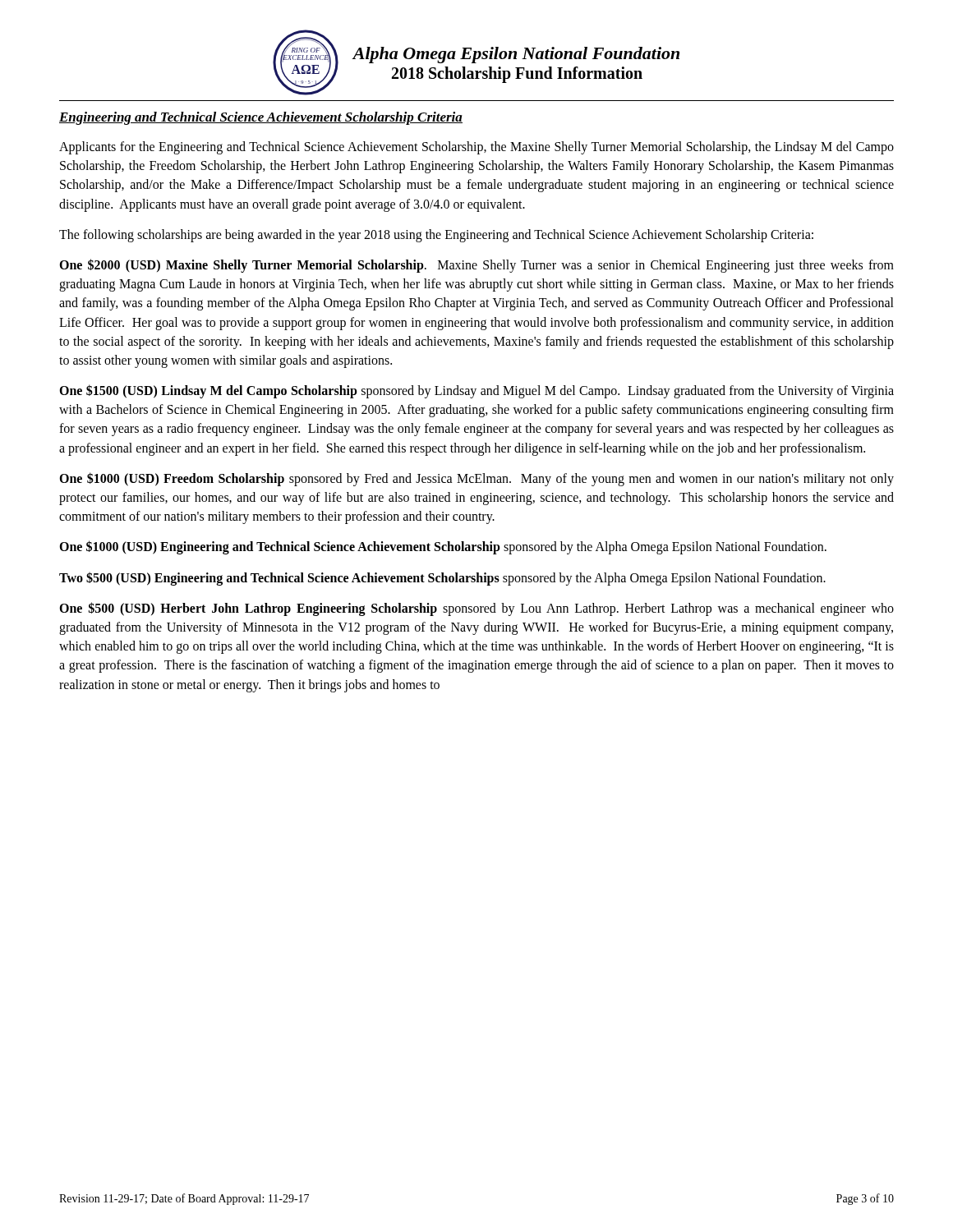953x1232 pixels.
Task: Point to the section header beginning "Engineering and Technical Science Achievement"
Action: 261,117
